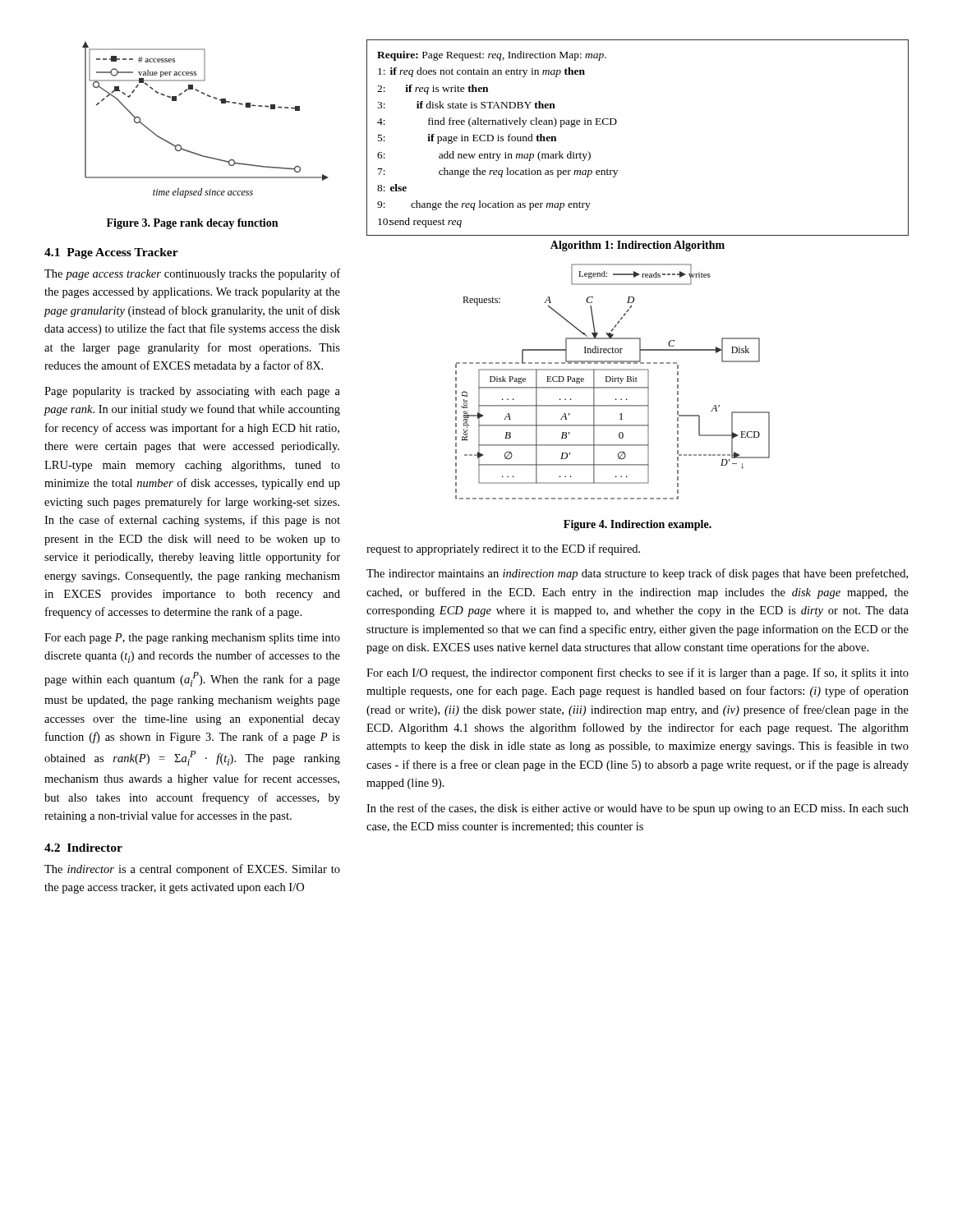This screenshot has height=1232, width=953.
Task: Locate the text block starting "The indirector maintains an indirection map data"
Action: tap(638, 610)
